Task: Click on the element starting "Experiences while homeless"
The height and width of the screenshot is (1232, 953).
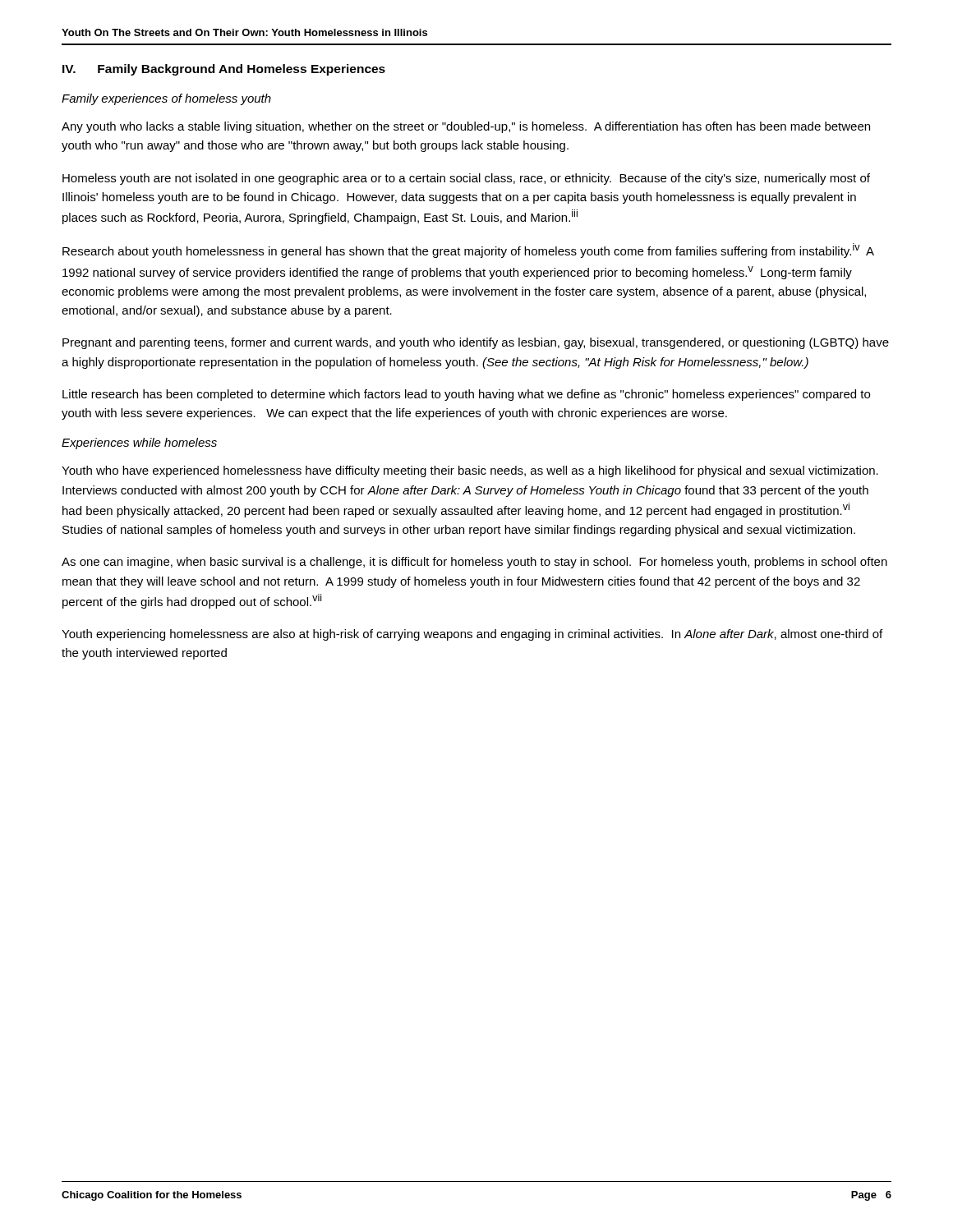Action: pos(139,442)
